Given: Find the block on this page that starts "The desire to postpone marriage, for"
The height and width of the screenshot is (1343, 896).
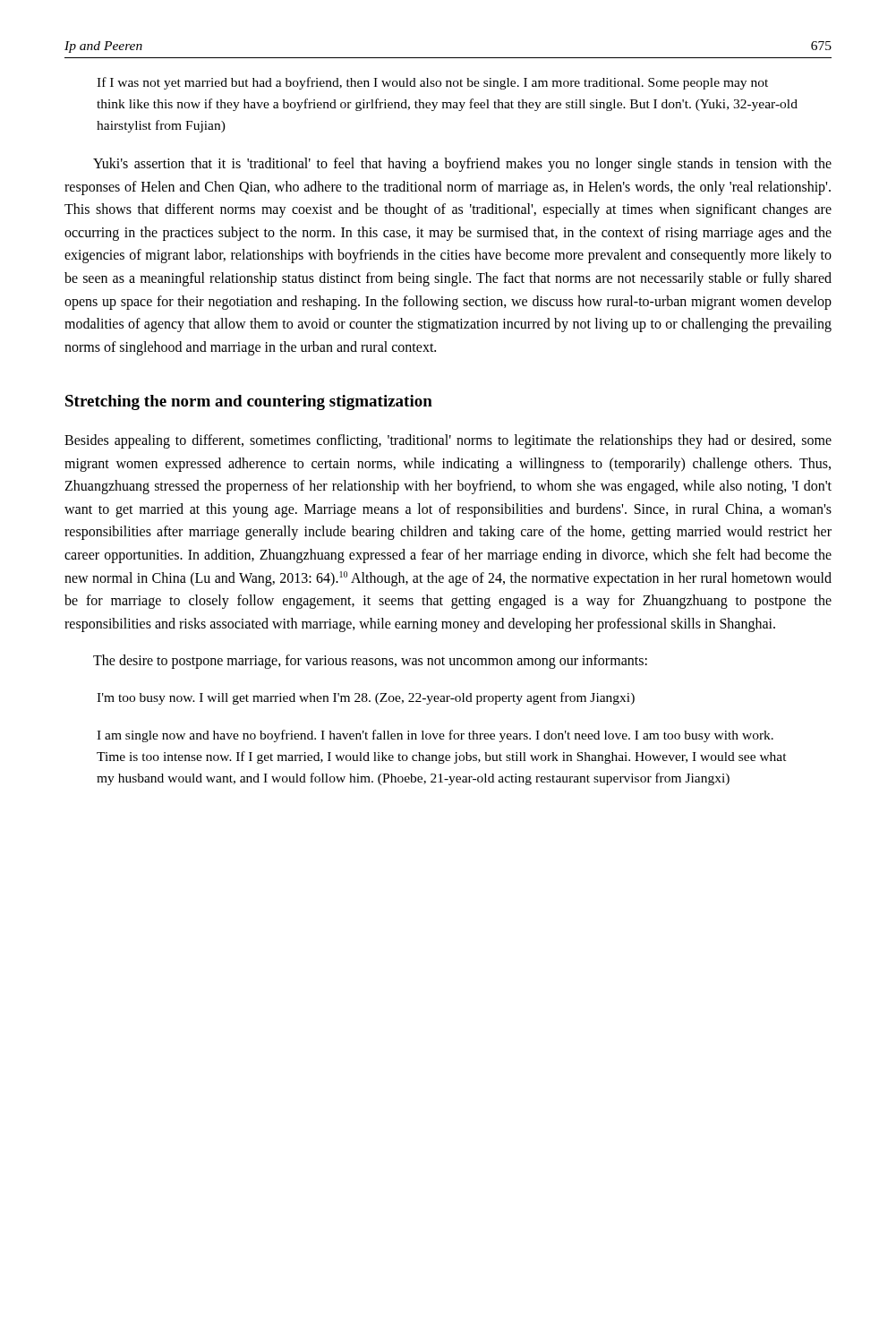Looking at the screenshot, I should (x=370, y=661).
